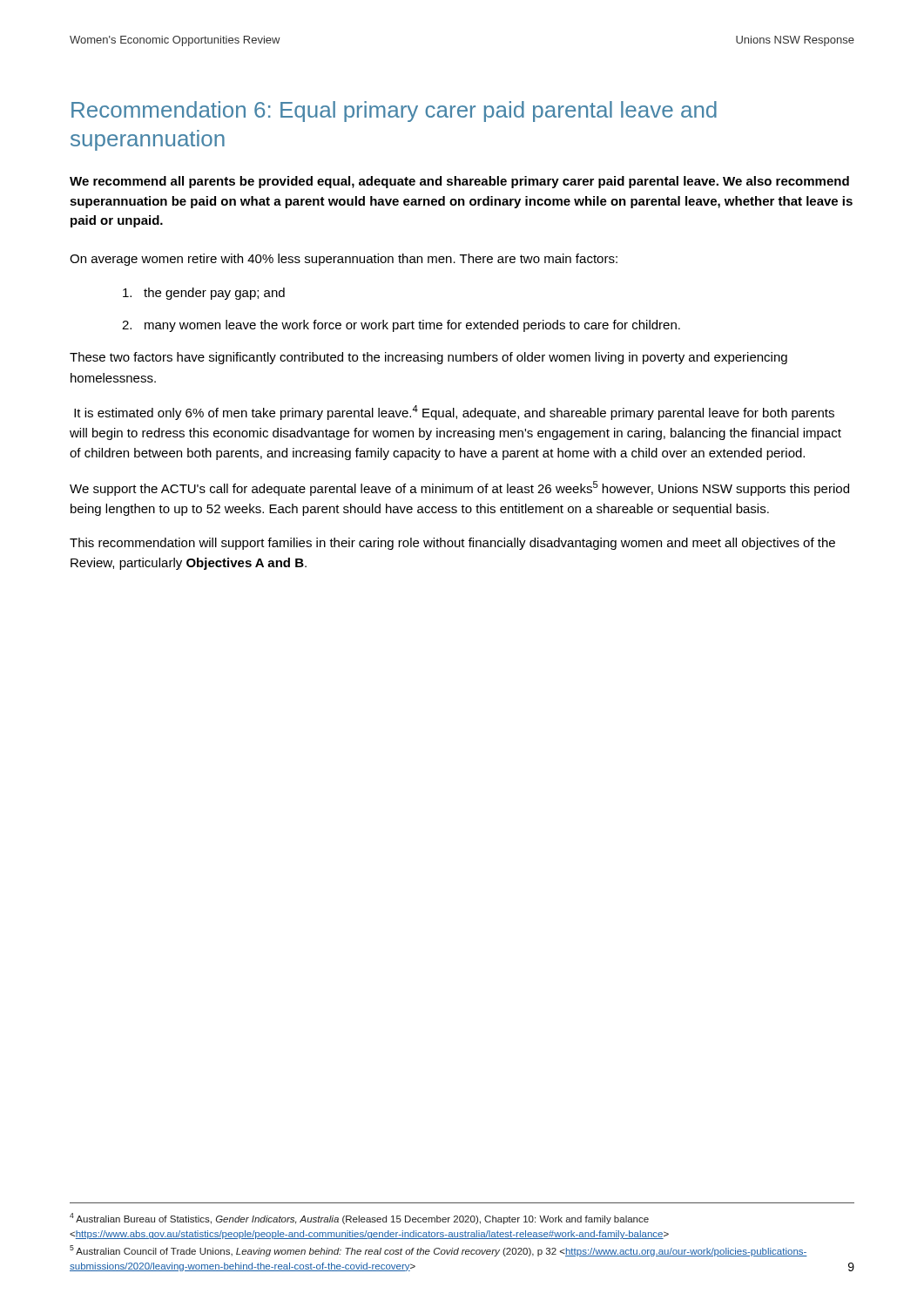
Task: Click on the passage starting "Recommendation 6: Equal primary carer paid parental"
Action: coord(394,124)
